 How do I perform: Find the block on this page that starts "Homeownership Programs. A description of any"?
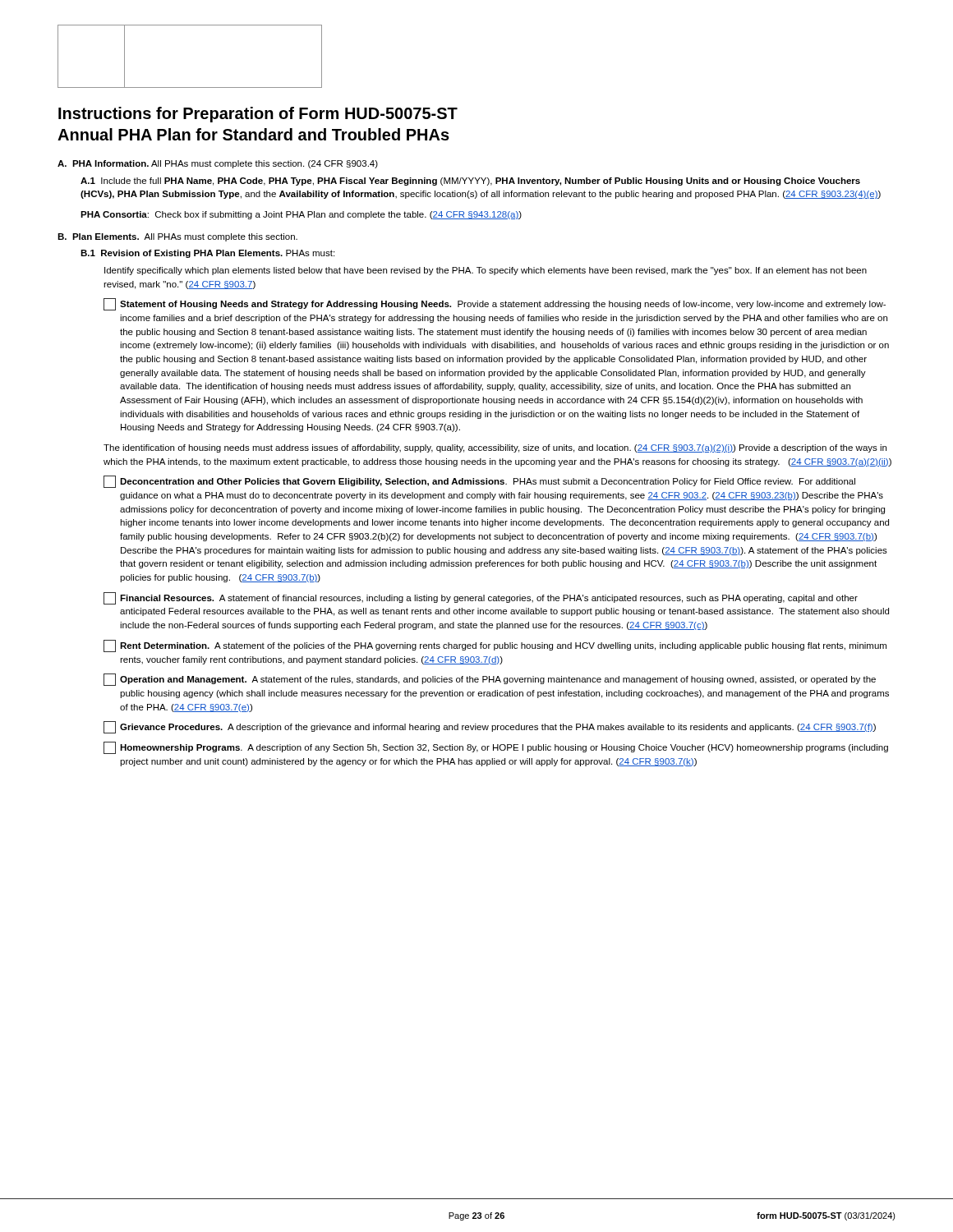coord(500,754)
